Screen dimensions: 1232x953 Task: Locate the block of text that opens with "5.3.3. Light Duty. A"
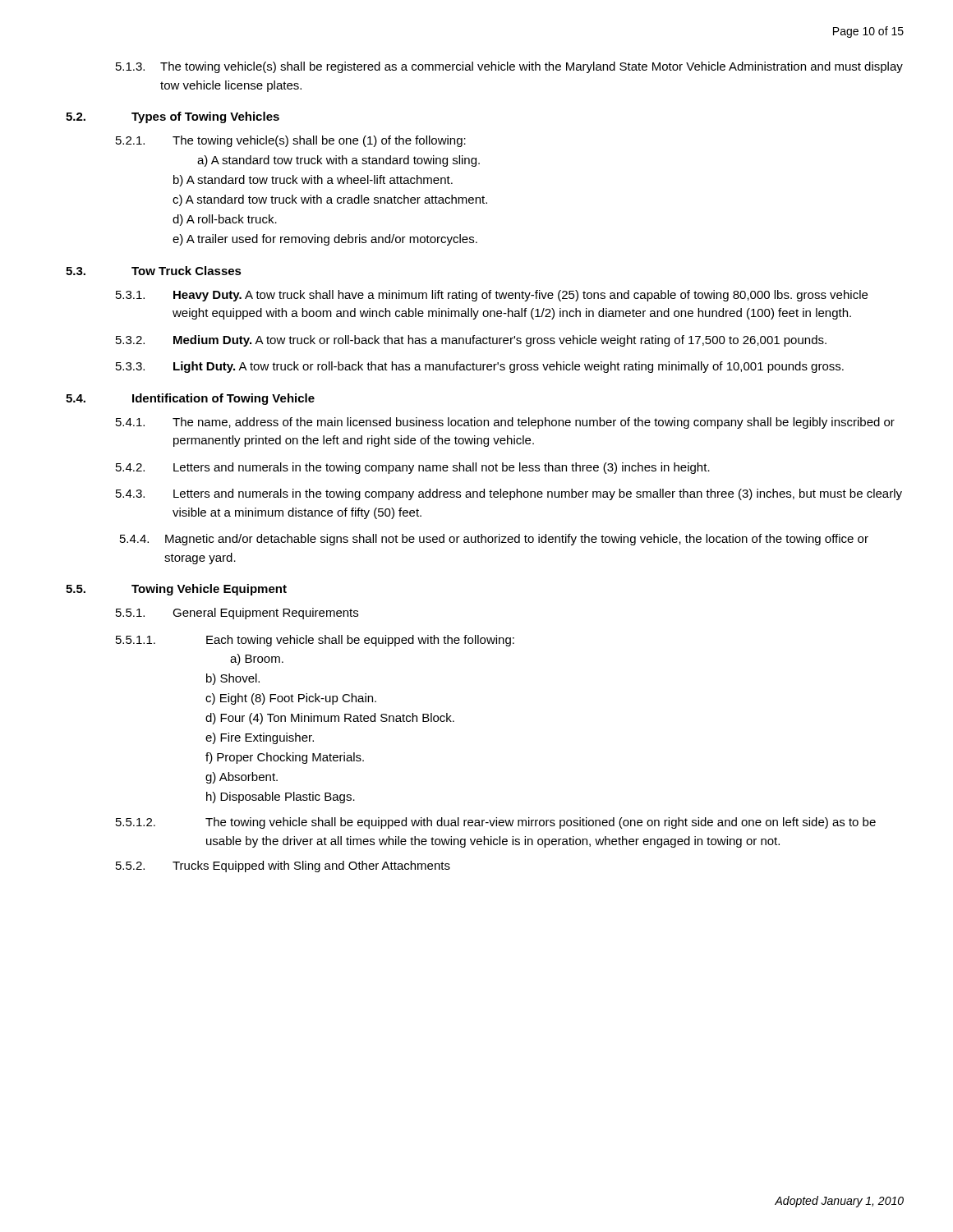click(509, 367)
